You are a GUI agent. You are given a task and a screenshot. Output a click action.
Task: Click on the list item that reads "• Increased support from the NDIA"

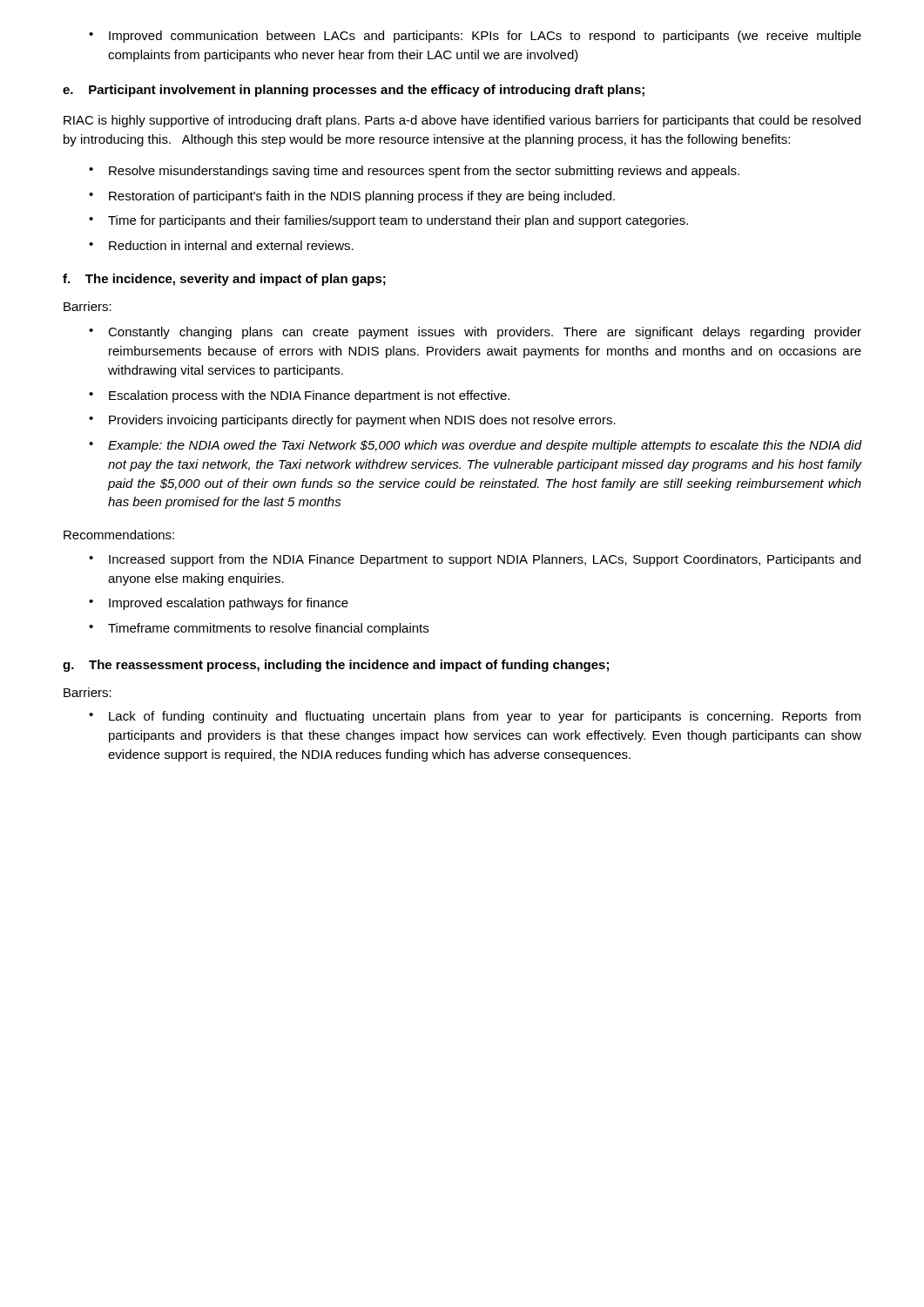pos(475,569)
